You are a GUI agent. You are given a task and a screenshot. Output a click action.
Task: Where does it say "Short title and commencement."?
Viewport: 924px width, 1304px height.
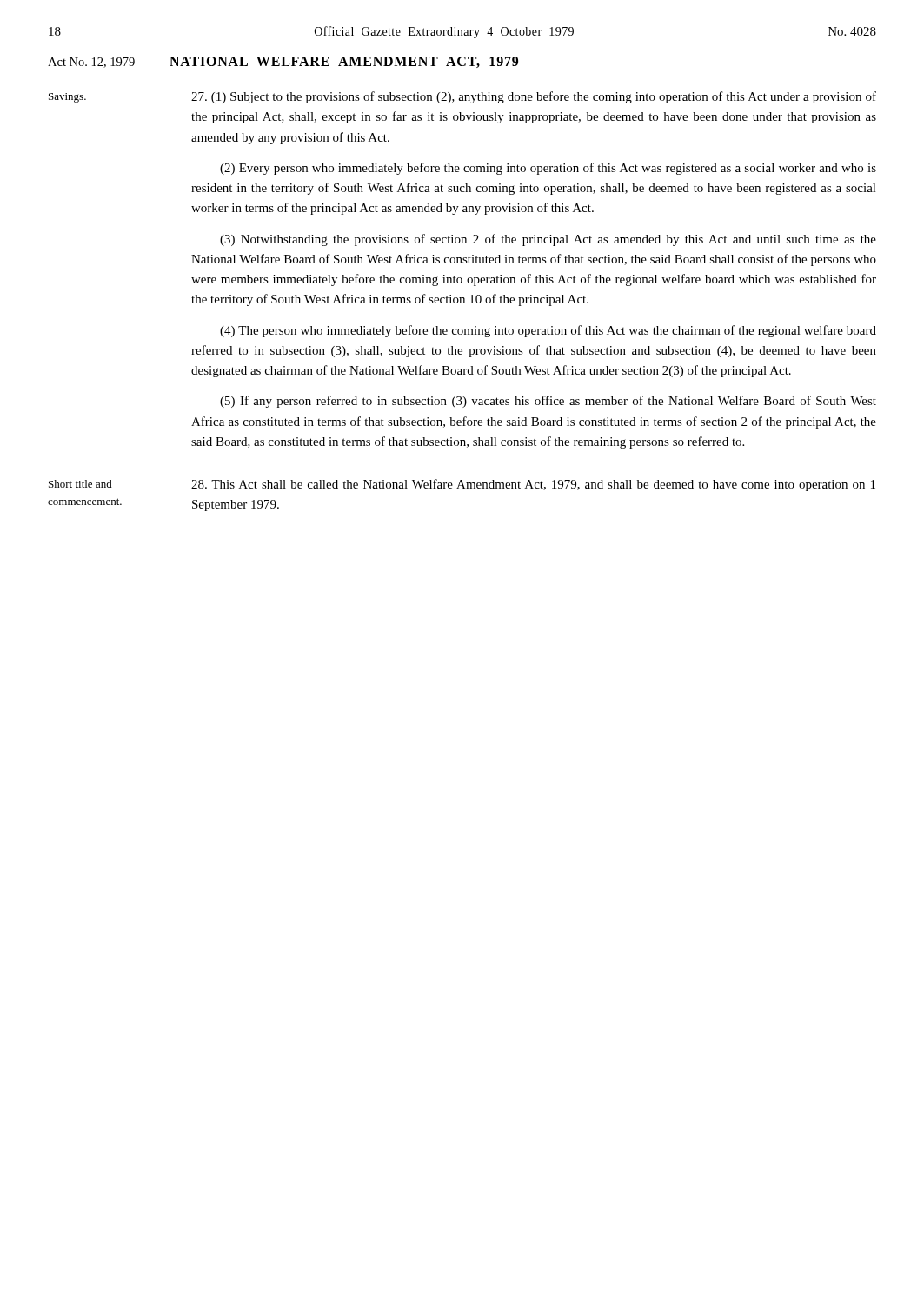pyautogui.click(x=85, y=492)
